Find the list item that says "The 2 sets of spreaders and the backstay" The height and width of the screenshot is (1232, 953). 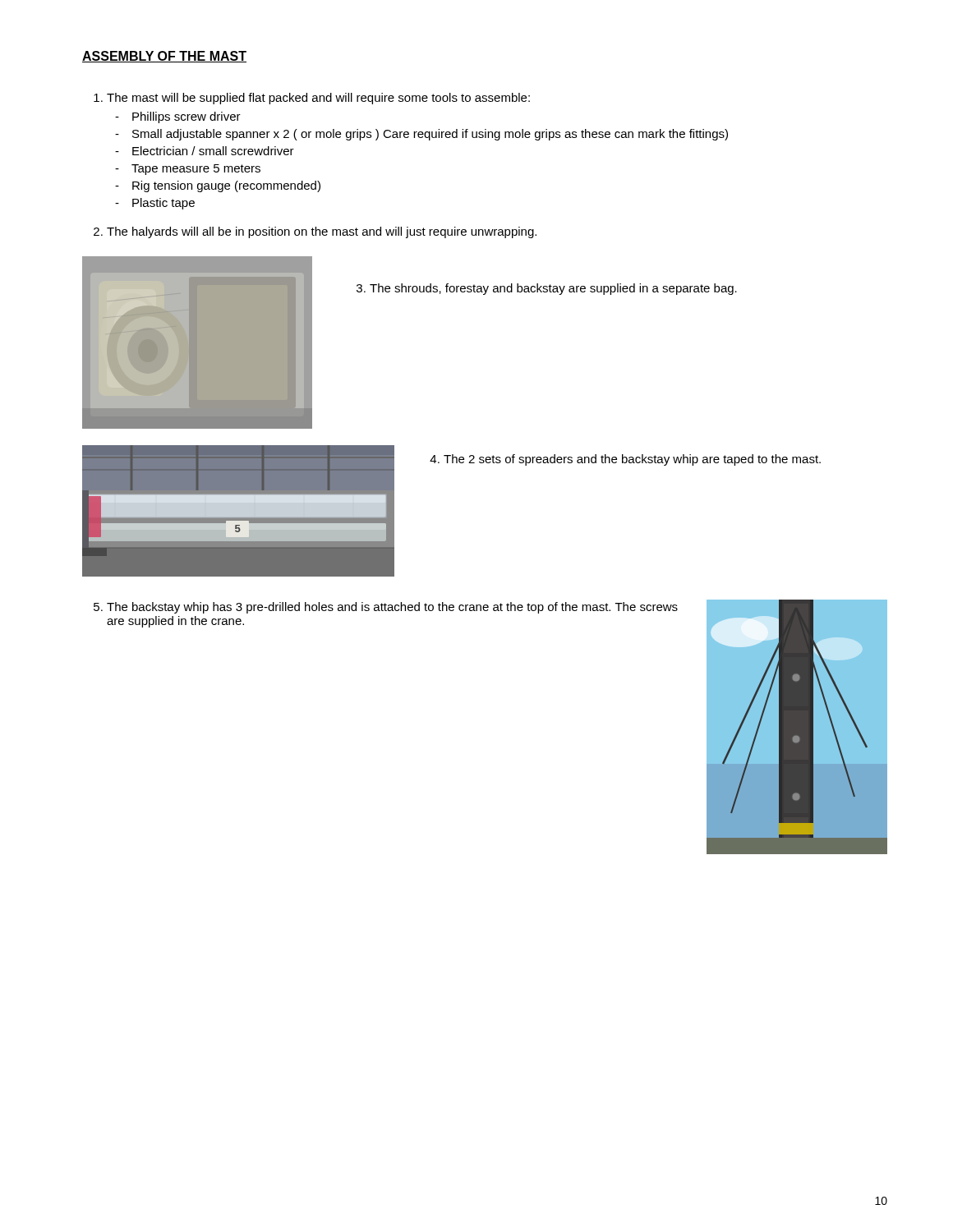point(653,459)
